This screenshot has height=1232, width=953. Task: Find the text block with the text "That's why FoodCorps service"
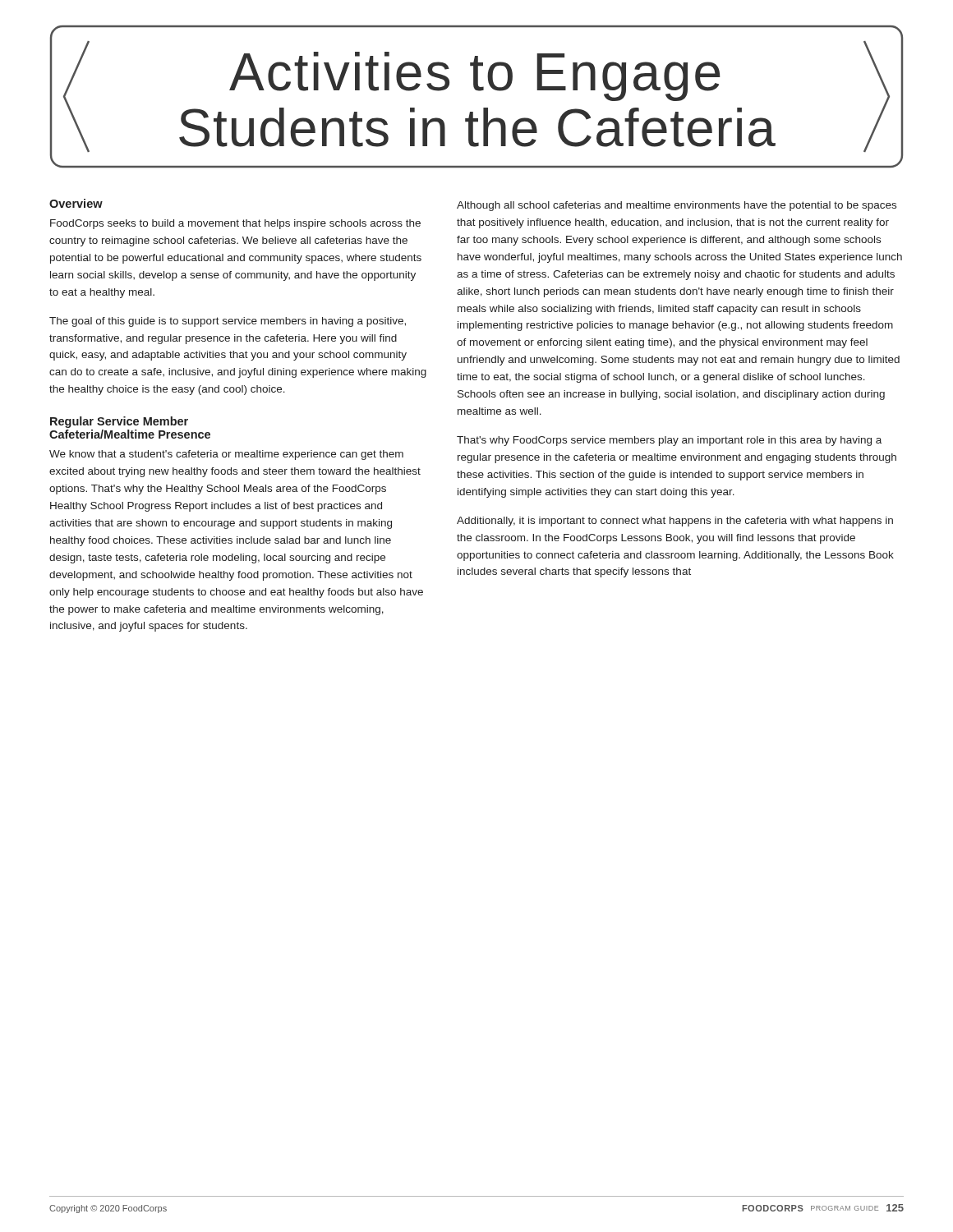[x=677, y=466]
